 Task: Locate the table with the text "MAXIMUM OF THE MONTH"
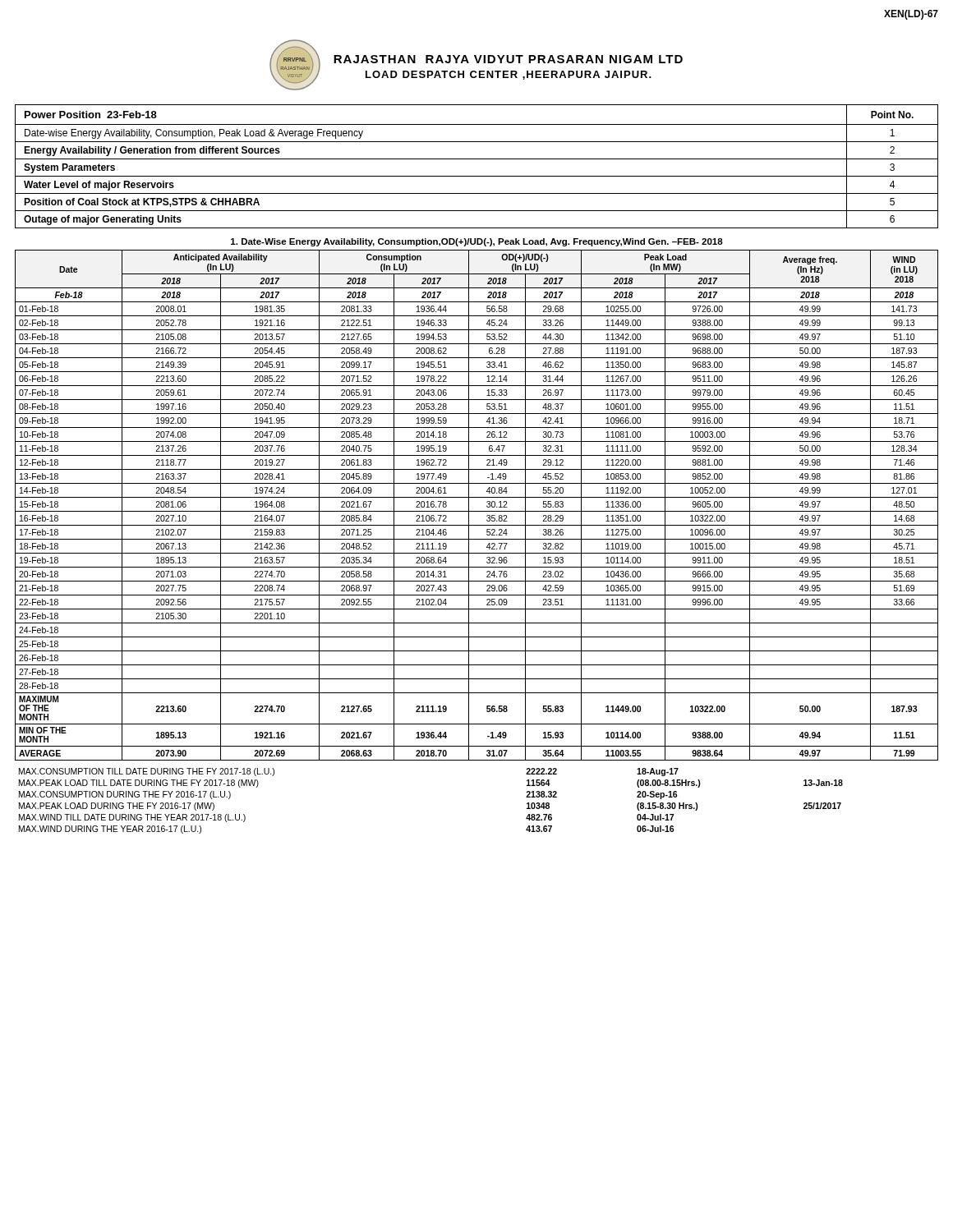[476, 505]
